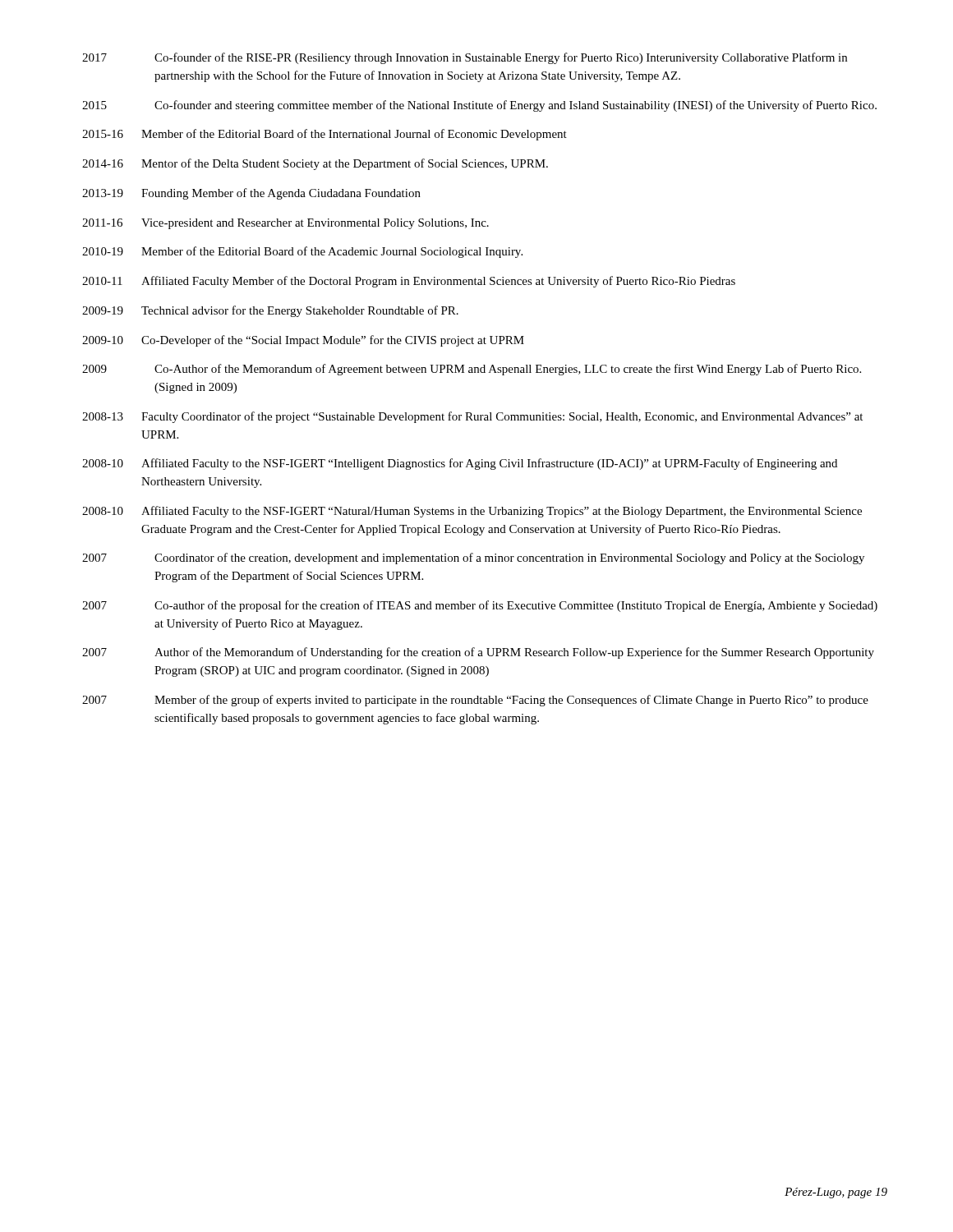Click on the text starting "2015-16 Member of the Editorial Board"
953x1232 pixels.
coord(485,135)
